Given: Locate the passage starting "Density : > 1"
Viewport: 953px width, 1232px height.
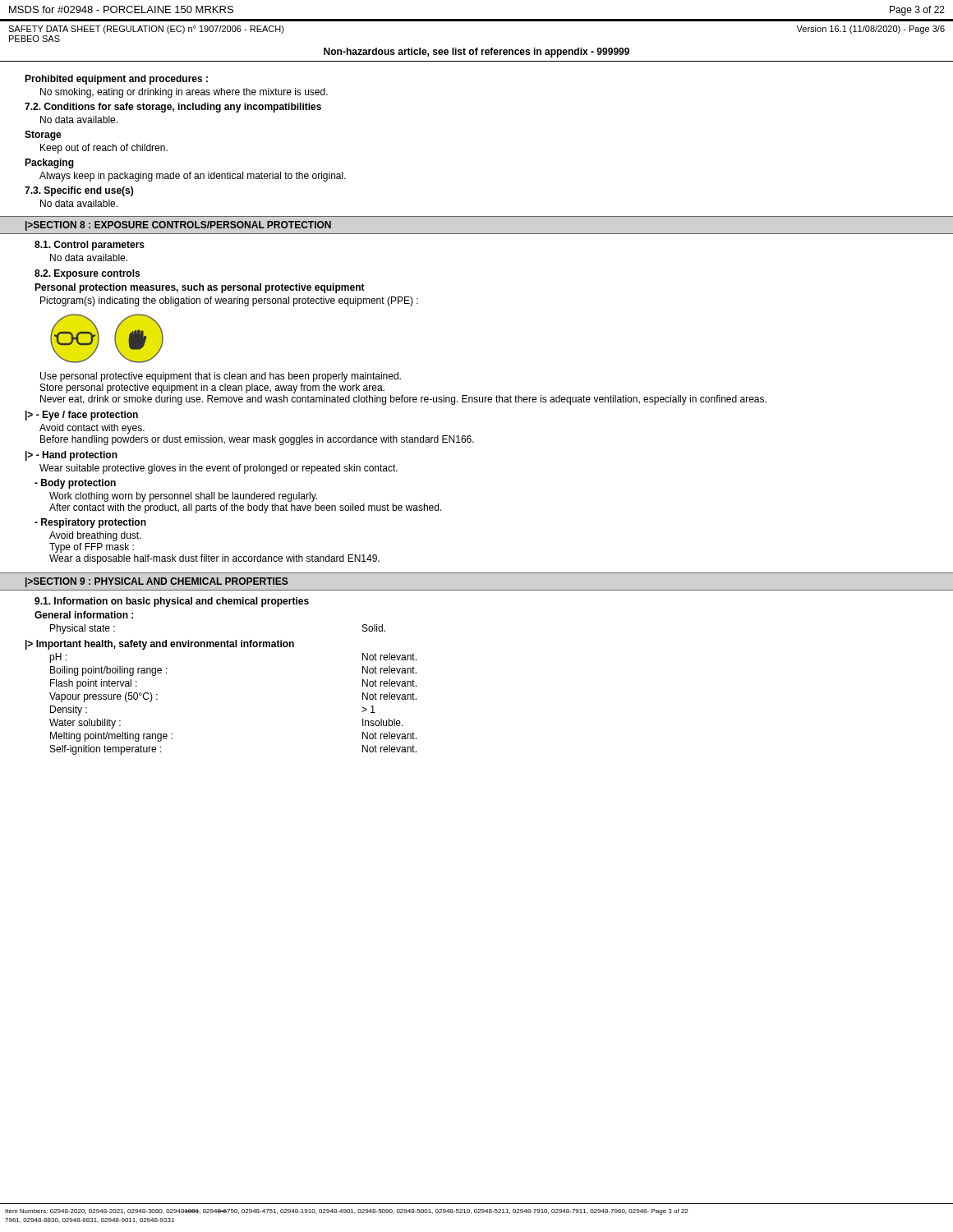Looking at the screenshot, I should point(70,710).
